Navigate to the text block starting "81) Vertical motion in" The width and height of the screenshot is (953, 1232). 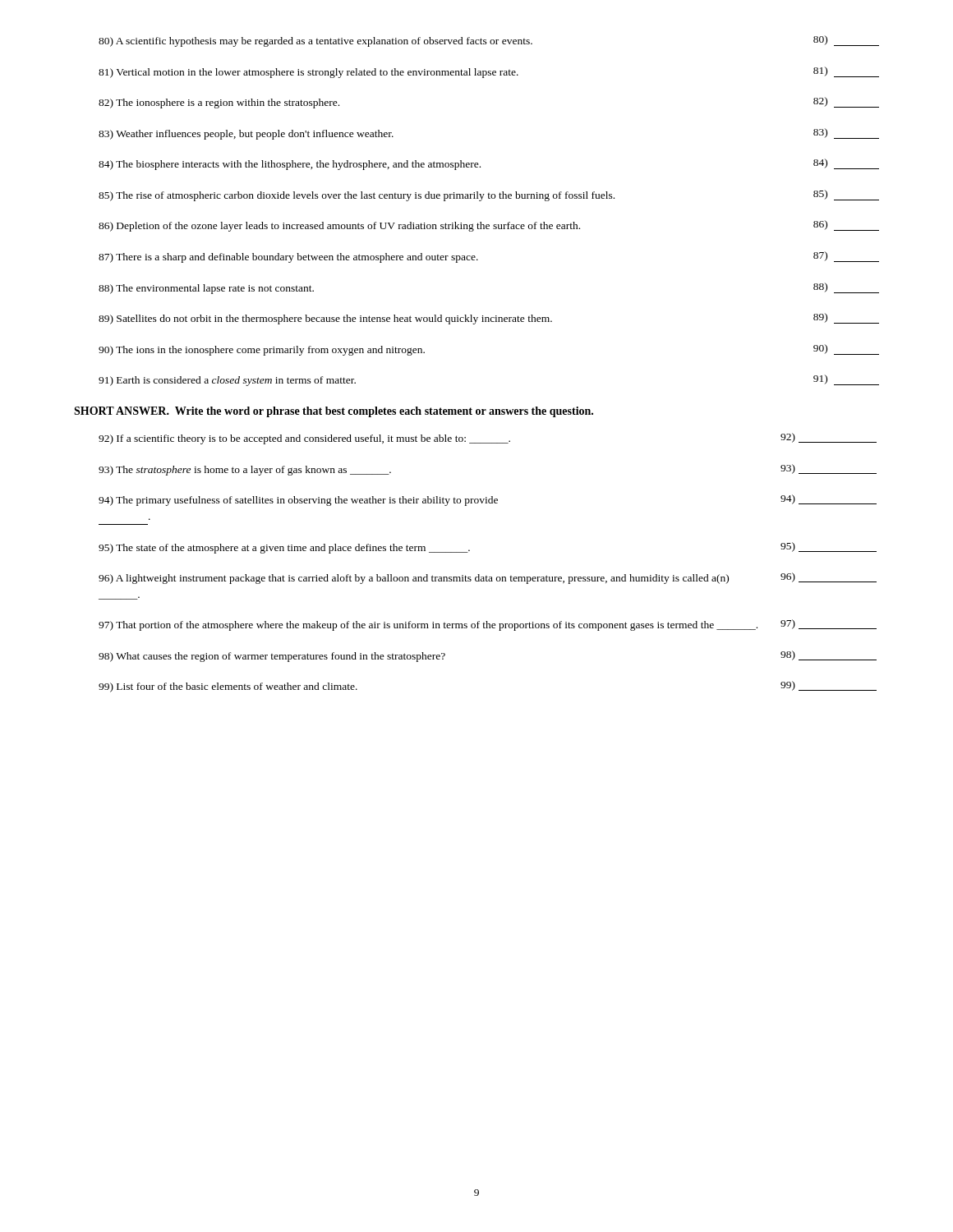coord(476,72)
